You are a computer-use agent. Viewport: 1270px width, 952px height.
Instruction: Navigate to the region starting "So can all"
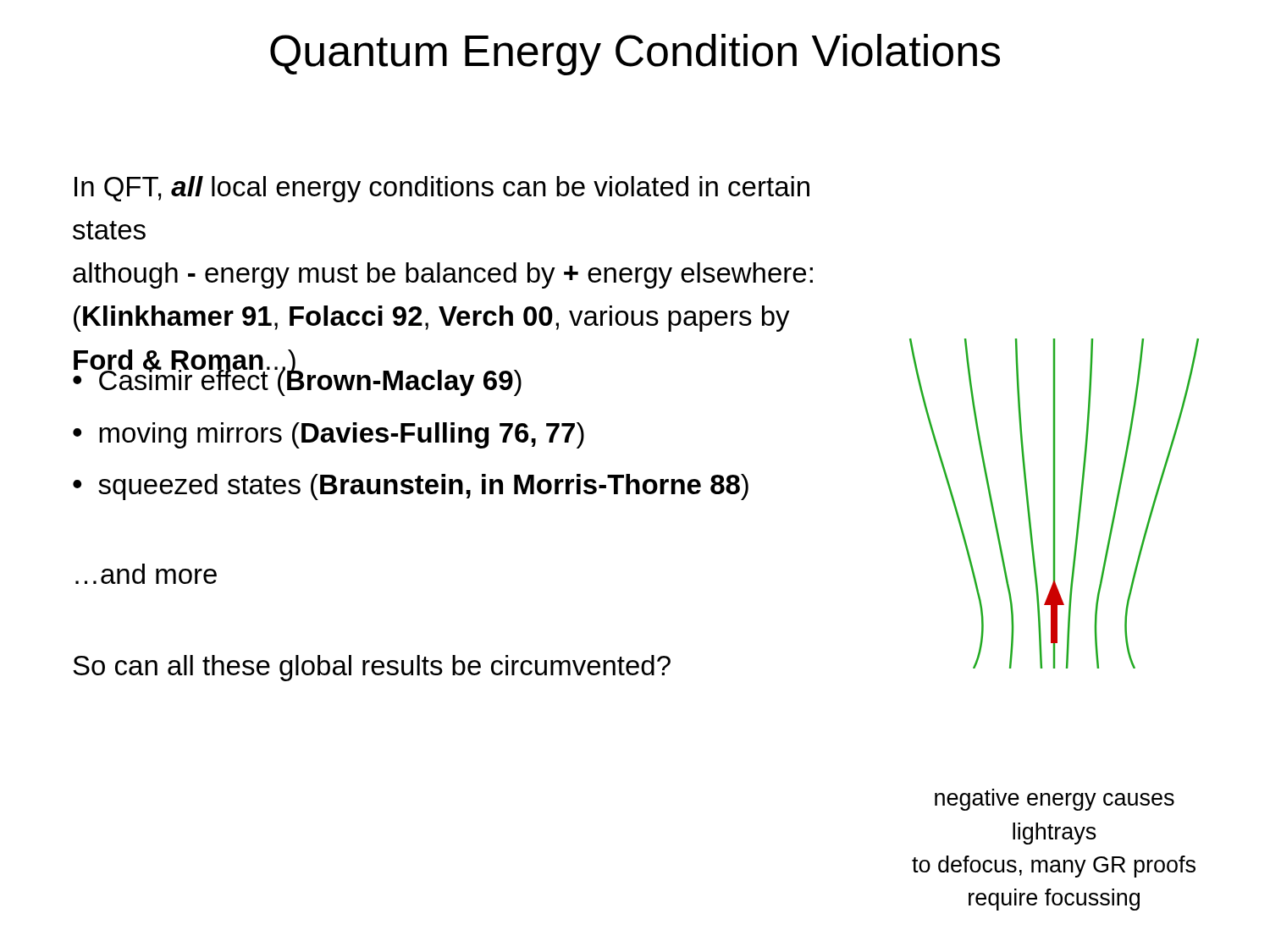tap(372, 666)
